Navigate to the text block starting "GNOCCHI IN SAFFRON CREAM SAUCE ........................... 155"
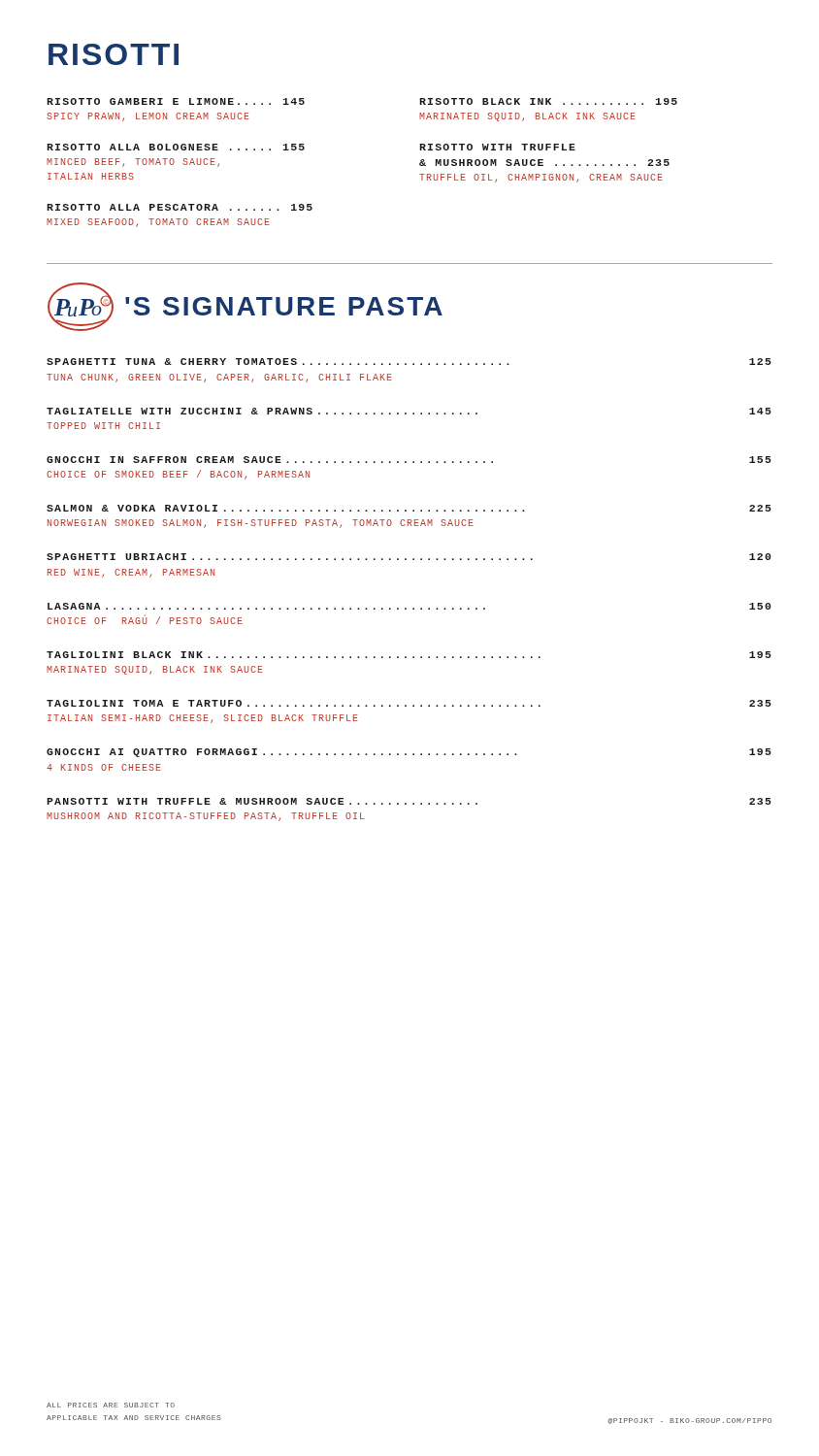This screenshot has height=1456, width=819. 410,467
